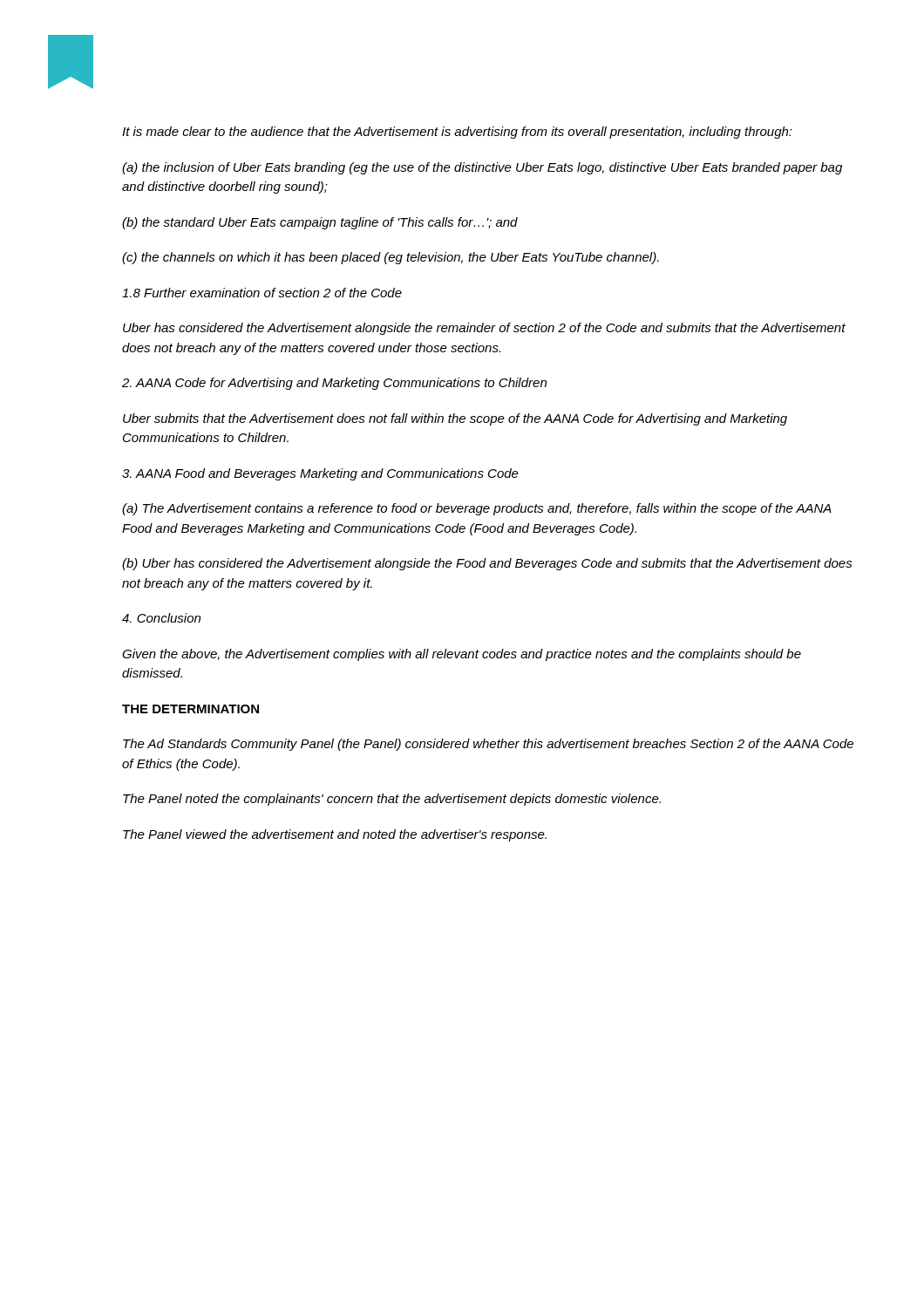Click the passage that begins "The Panel noted the complainants' concern that"
The width and height of the screenshot is (924, 1308).
coord(490,799)
